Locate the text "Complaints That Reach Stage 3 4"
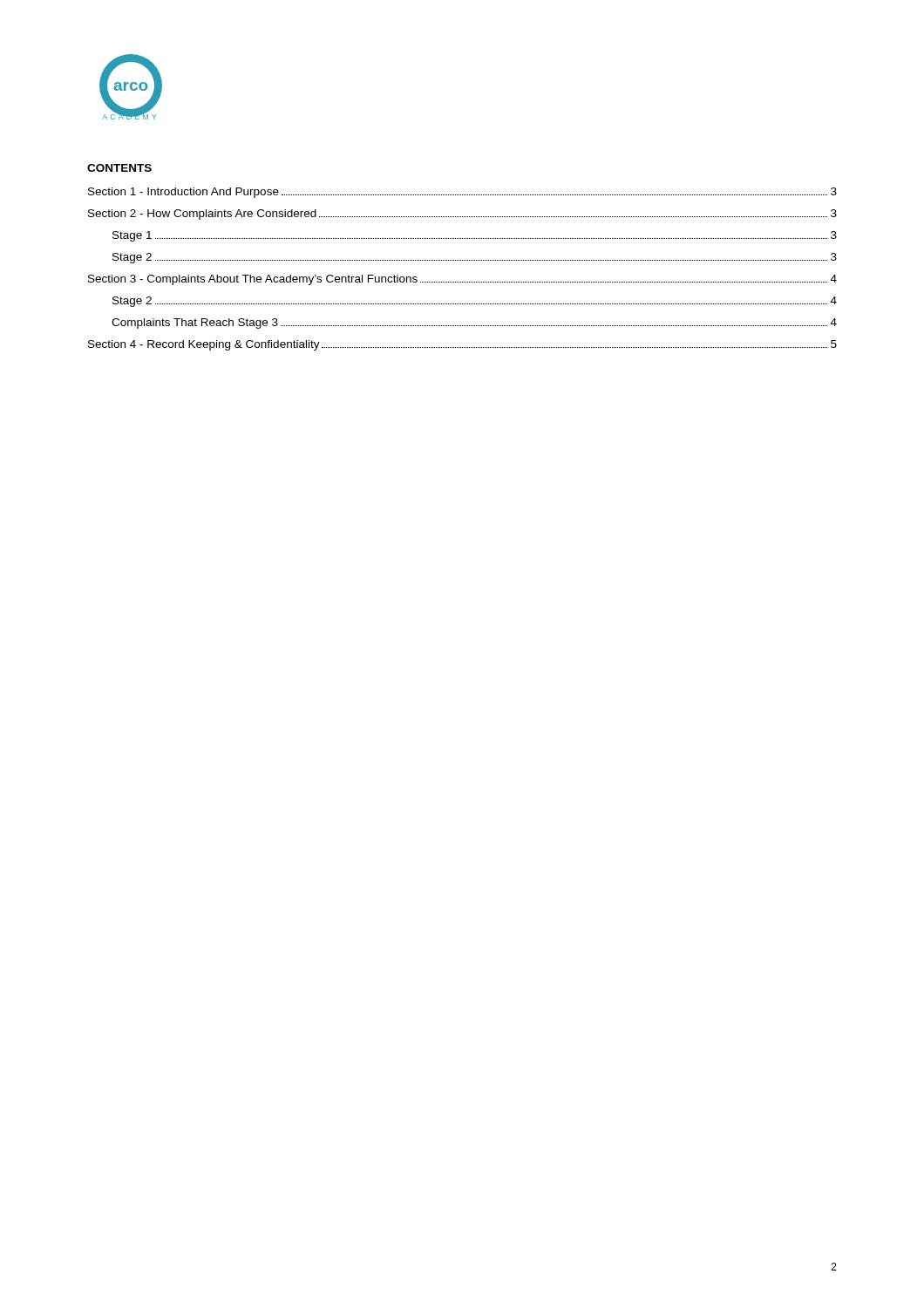The width and height of the screenshot is (924, 1308). 474,323
